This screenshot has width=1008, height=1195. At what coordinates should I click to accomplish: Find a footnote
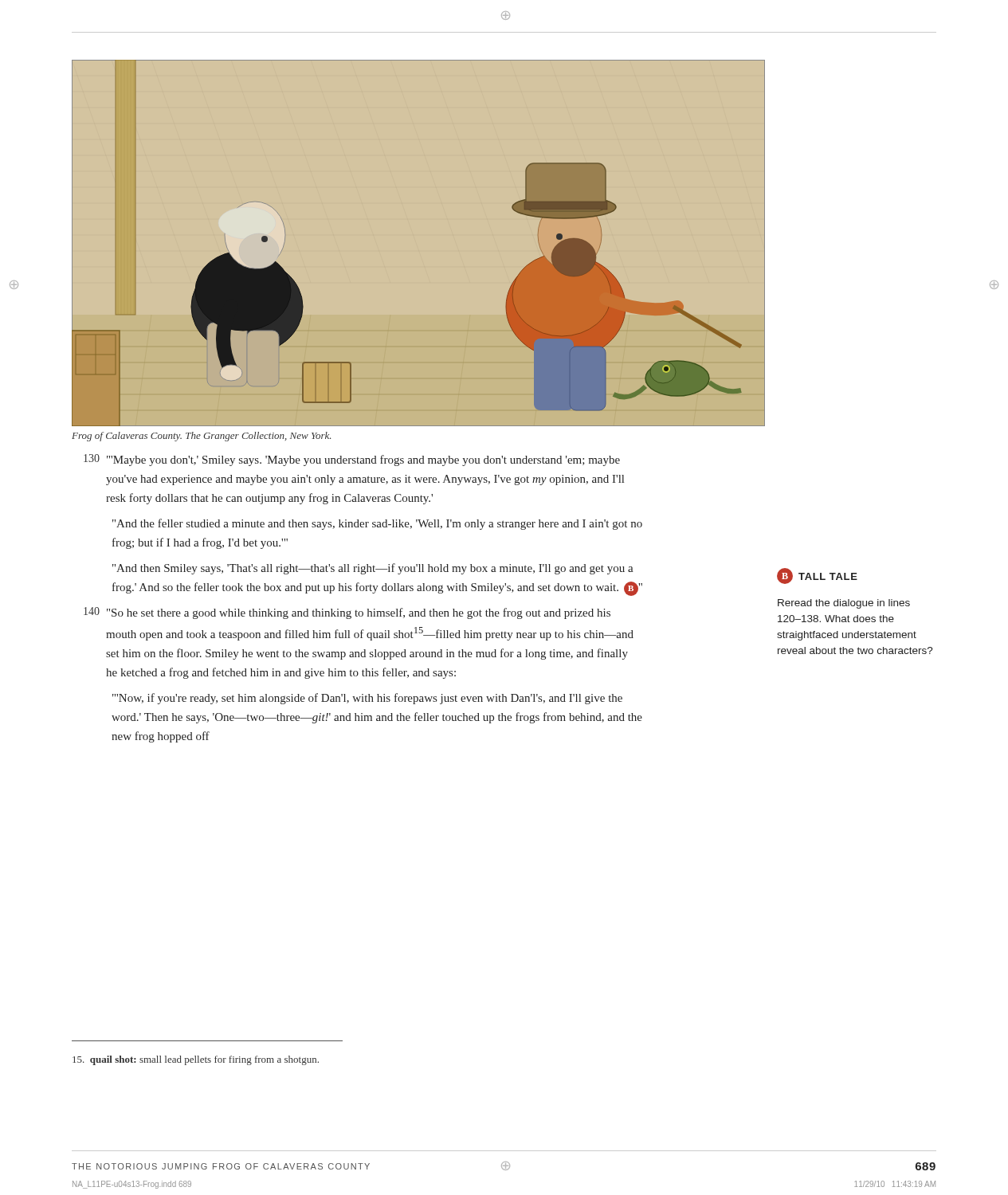point(359,1053)
